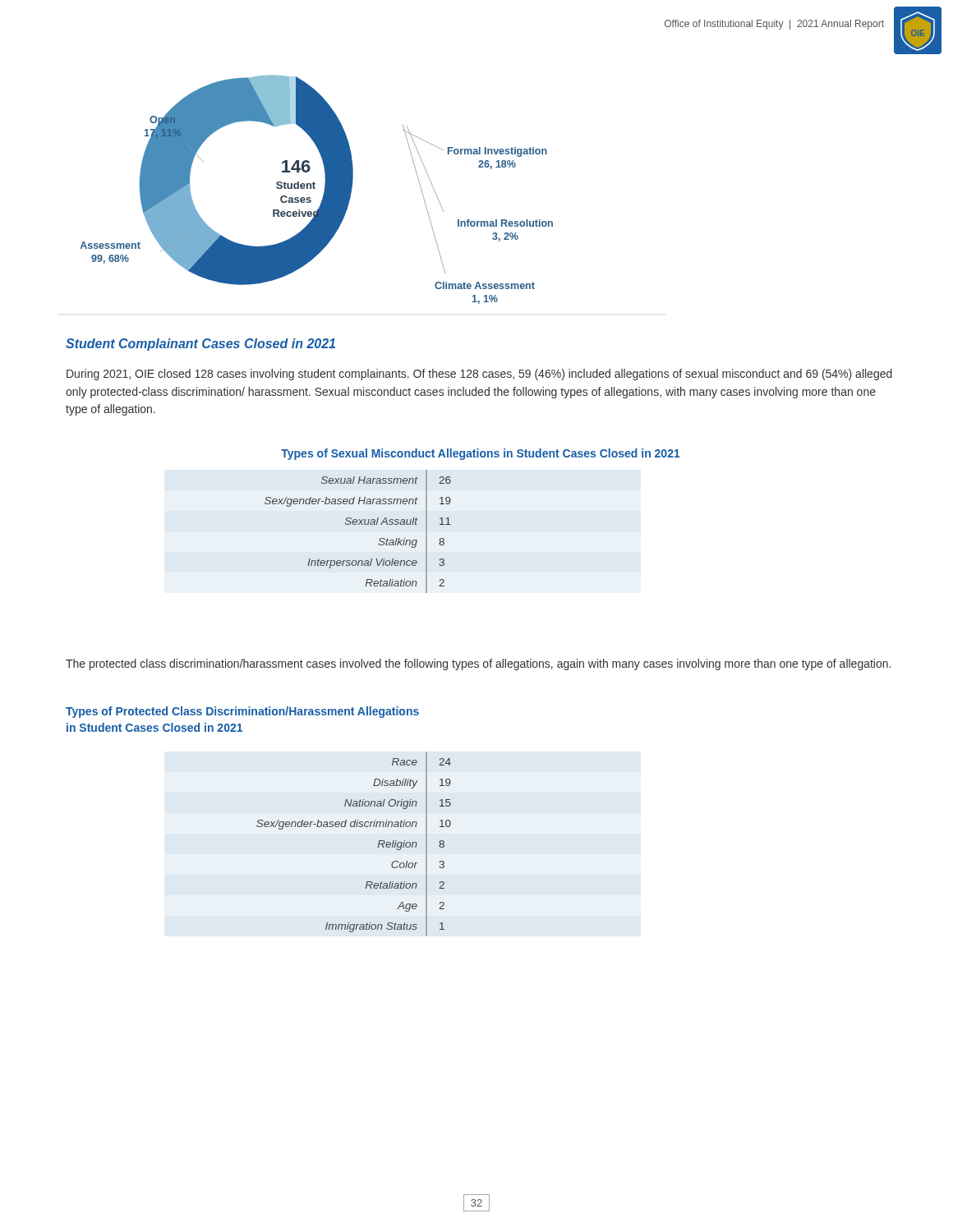
Task: Find the block on this page that starts "During 2021, OIE closed 128 cases"
Action: coord(479,392)
